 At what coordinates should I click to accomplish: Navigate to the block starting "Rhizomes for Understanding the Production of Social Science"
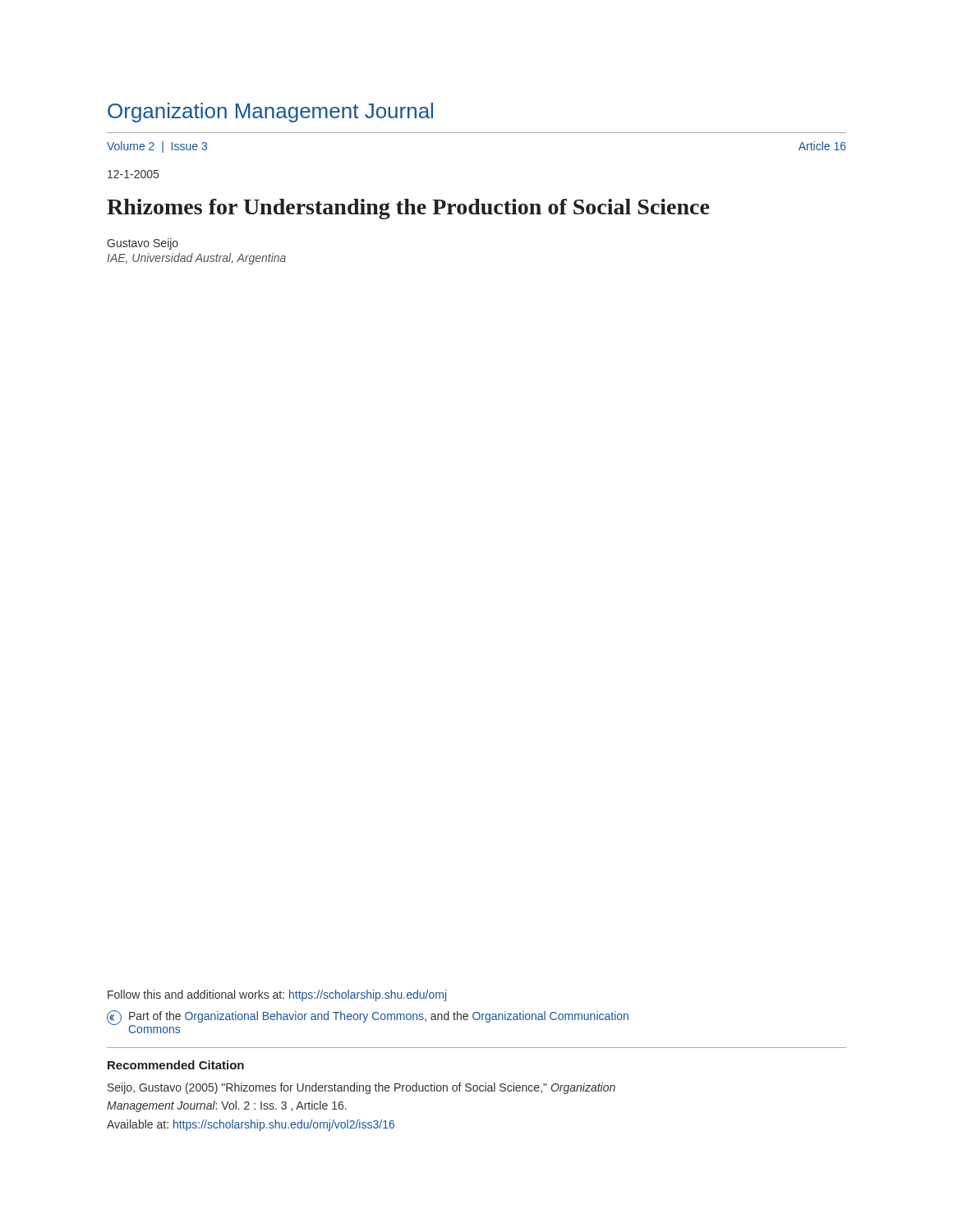tap(476, 207)
